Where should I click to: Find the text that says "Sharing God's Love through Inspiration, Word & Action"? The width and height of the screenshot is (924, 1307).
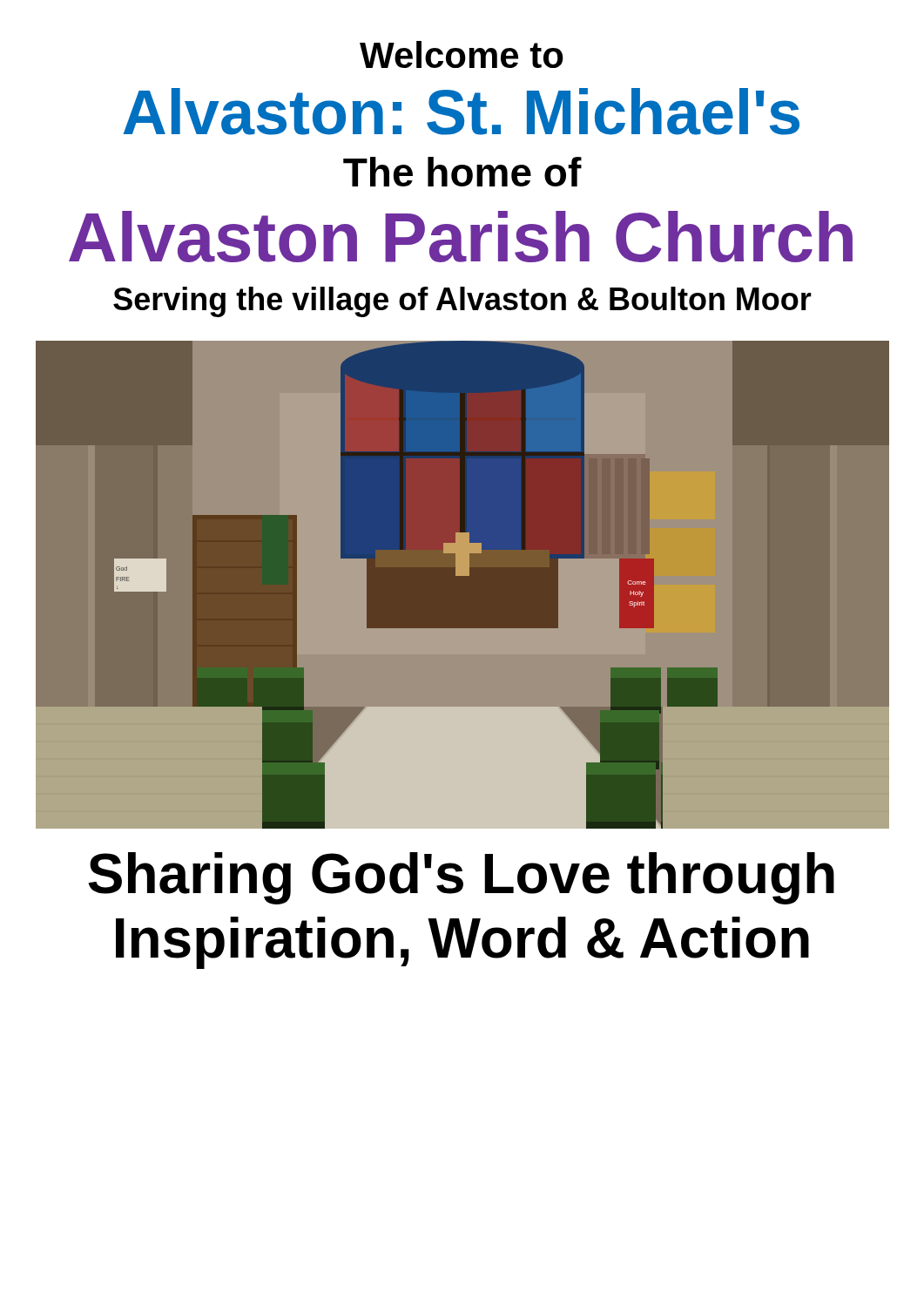462,907
